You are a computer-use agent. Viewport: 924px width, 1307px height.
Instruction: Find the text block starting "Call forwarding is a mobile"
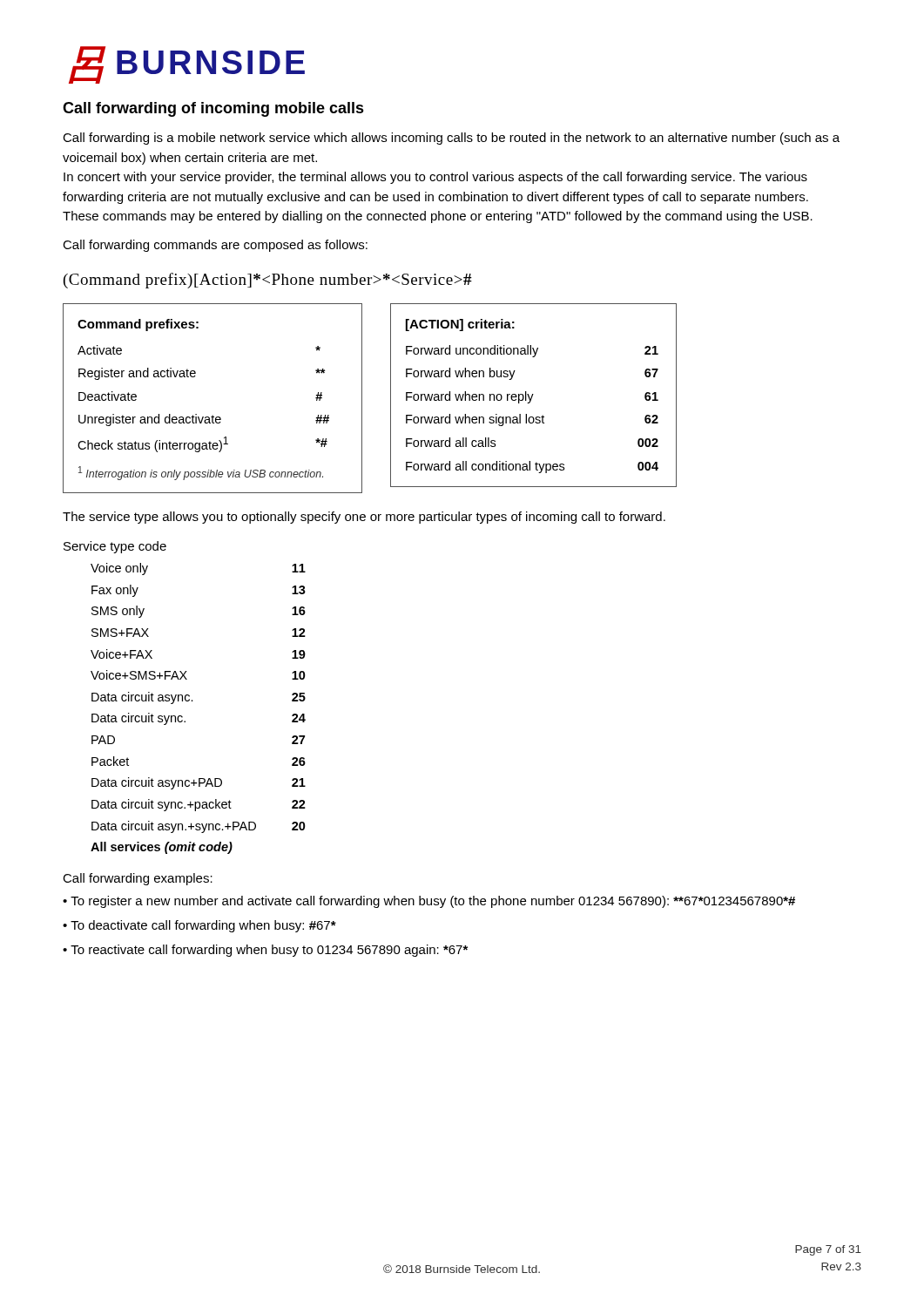click(x=451, y=176)
